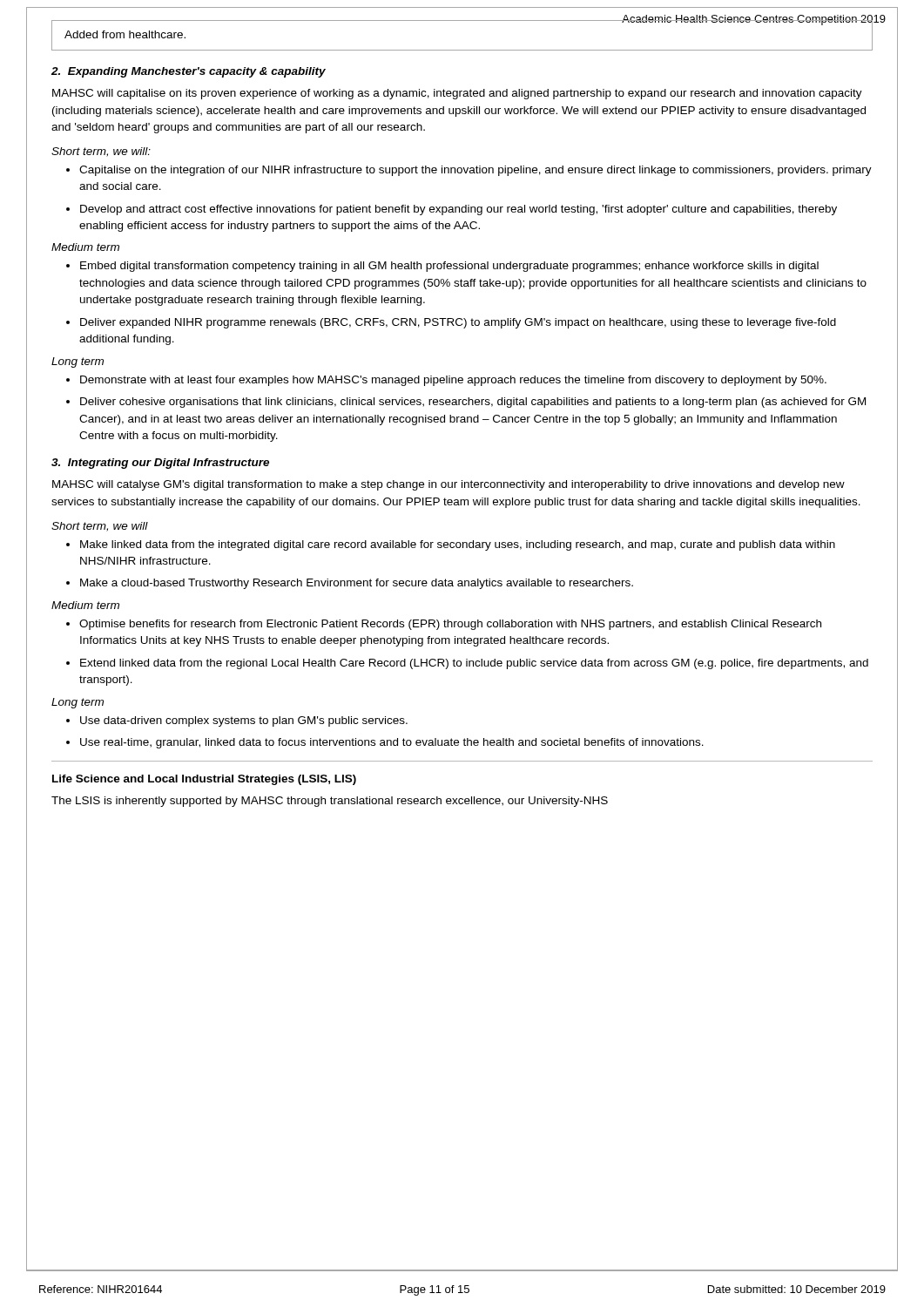Image resolution: width=924 pixels, height=1307 pixels.
Task: Click on the list item containing "Optimise benefits for research from Electronic Patient"
Action: 451,632
